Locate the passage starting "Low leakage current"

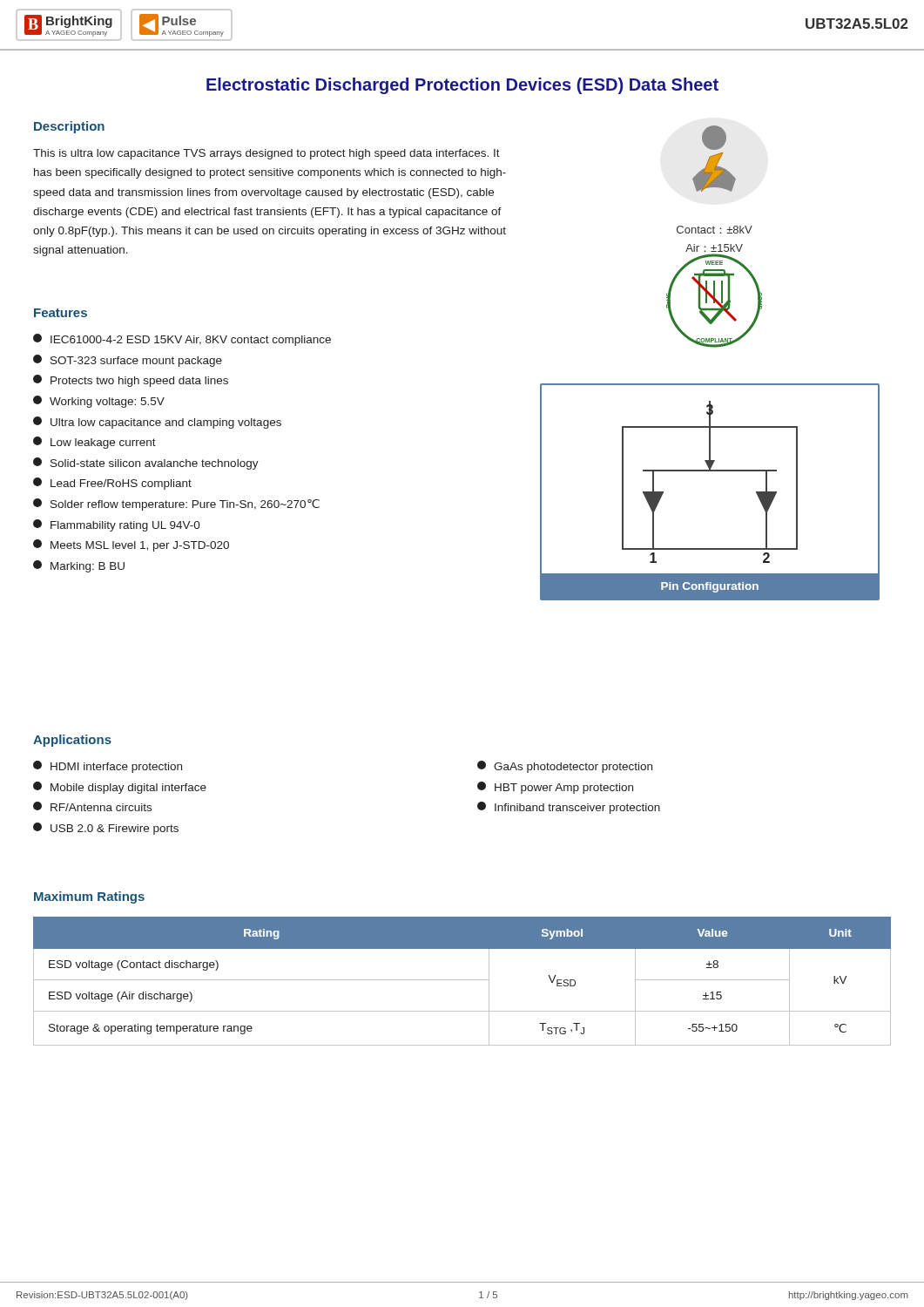point(94,443)
